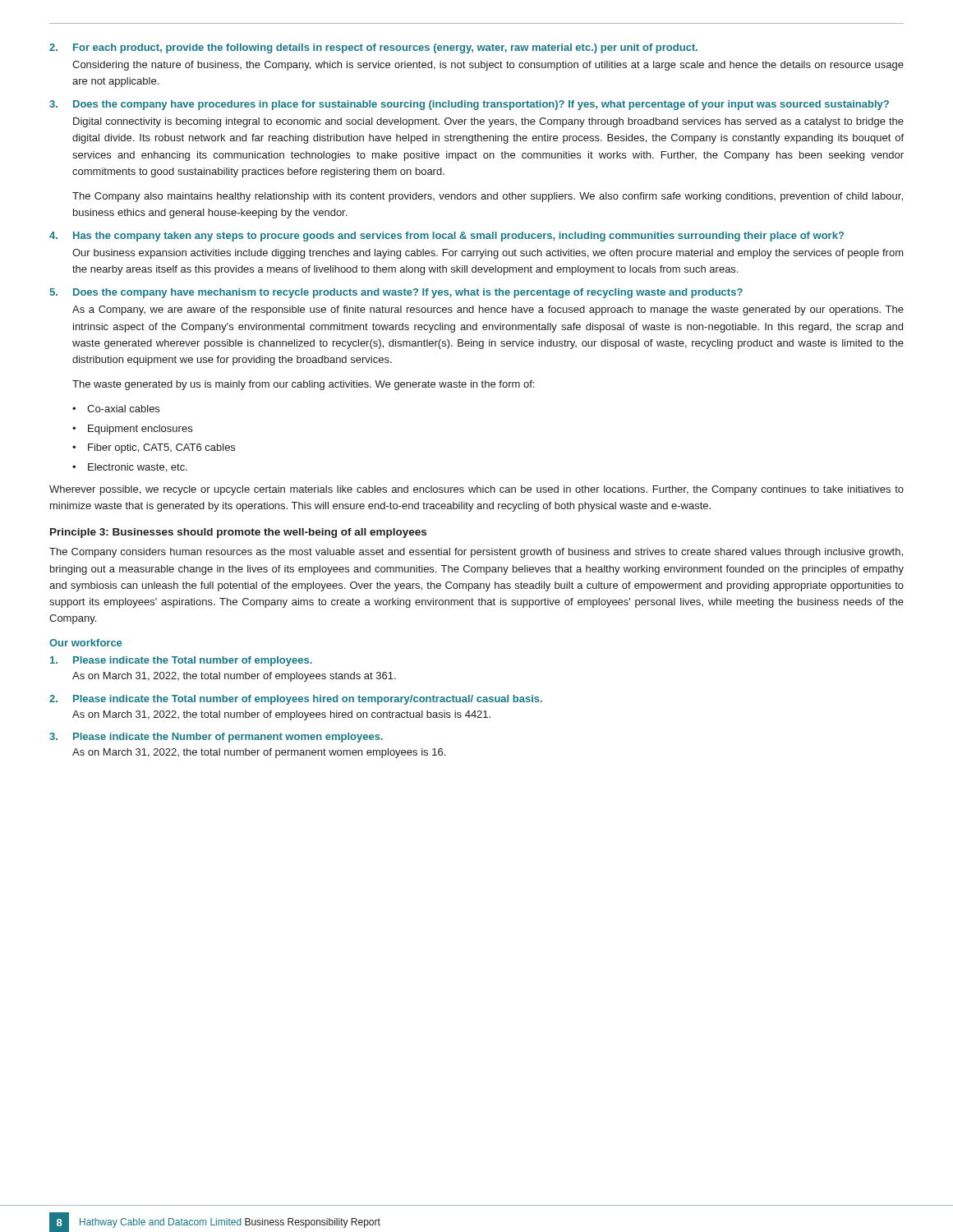Viewport: 953px width, 1232px height.
Task: Point to the block beginning "The waste generated by us"
Action: (304, 384)
